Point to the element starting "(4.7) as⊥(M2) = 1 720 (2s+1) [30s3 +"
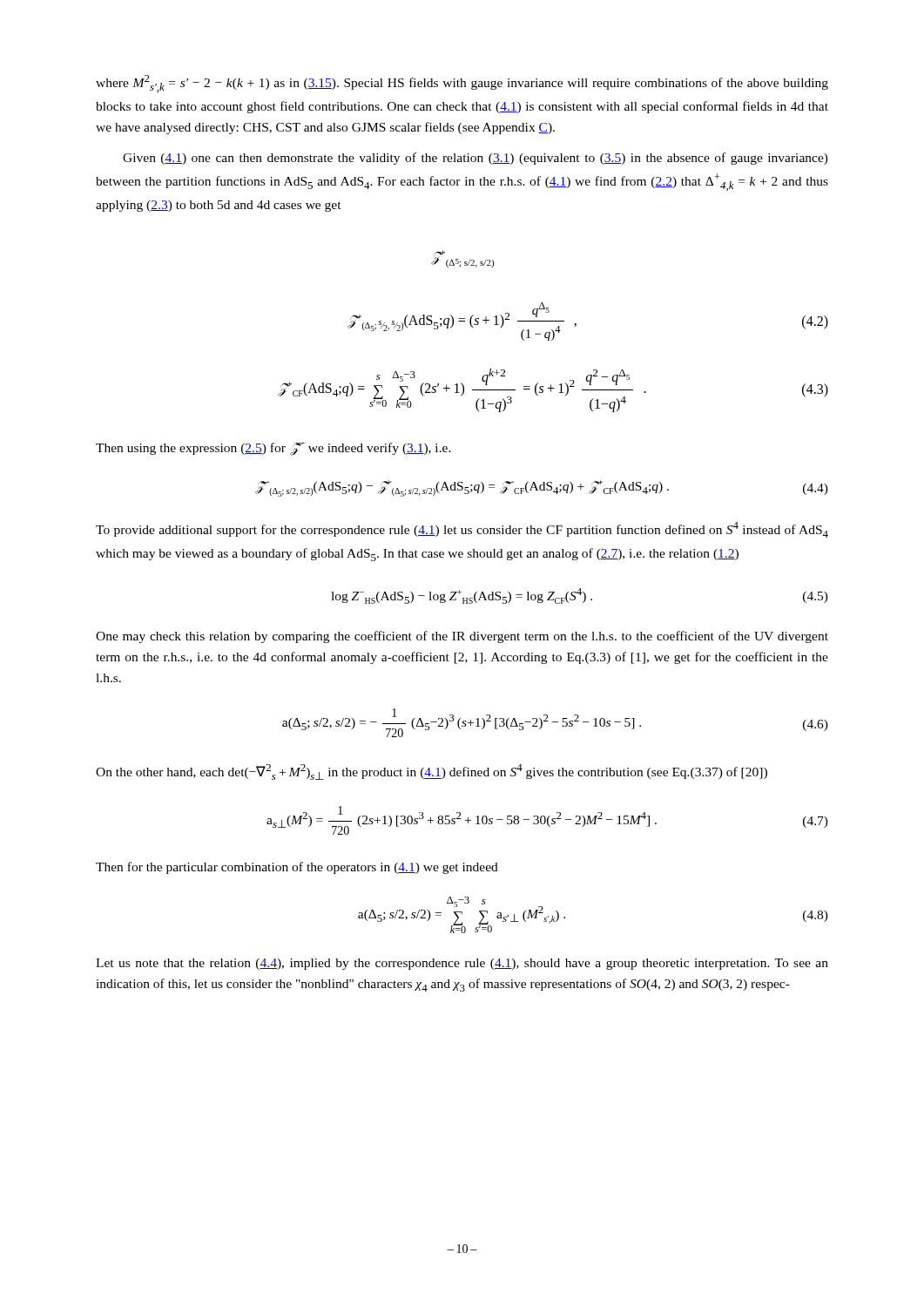The width and height of the screenshot is (924, 1307). (462, 821)
